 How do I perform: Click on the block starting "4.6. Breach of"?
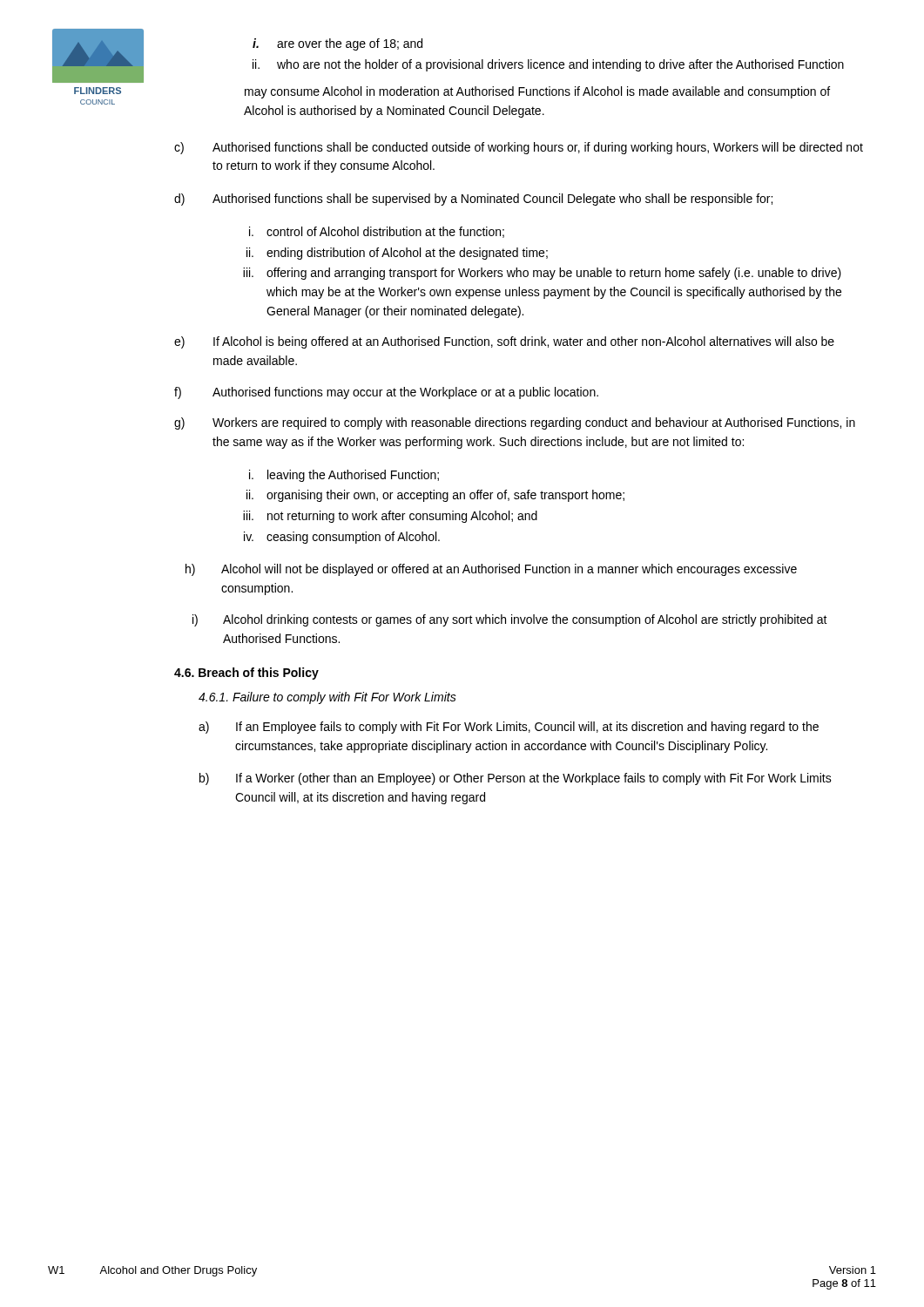click(x=246, y=673)
